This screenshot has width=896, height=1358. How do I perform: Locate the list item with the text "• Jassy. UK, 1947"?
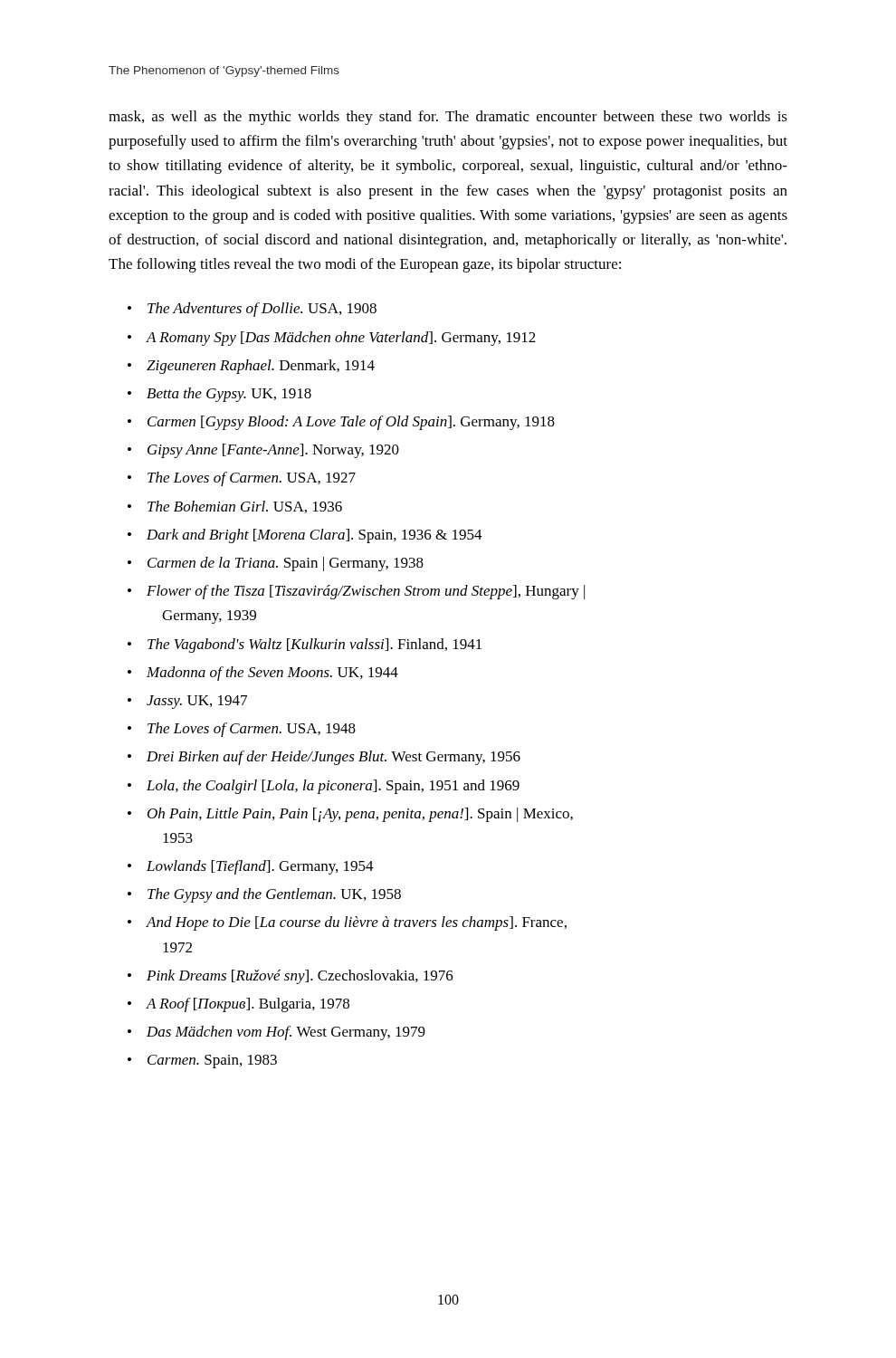pyautogui.click(x=187, y=702)
